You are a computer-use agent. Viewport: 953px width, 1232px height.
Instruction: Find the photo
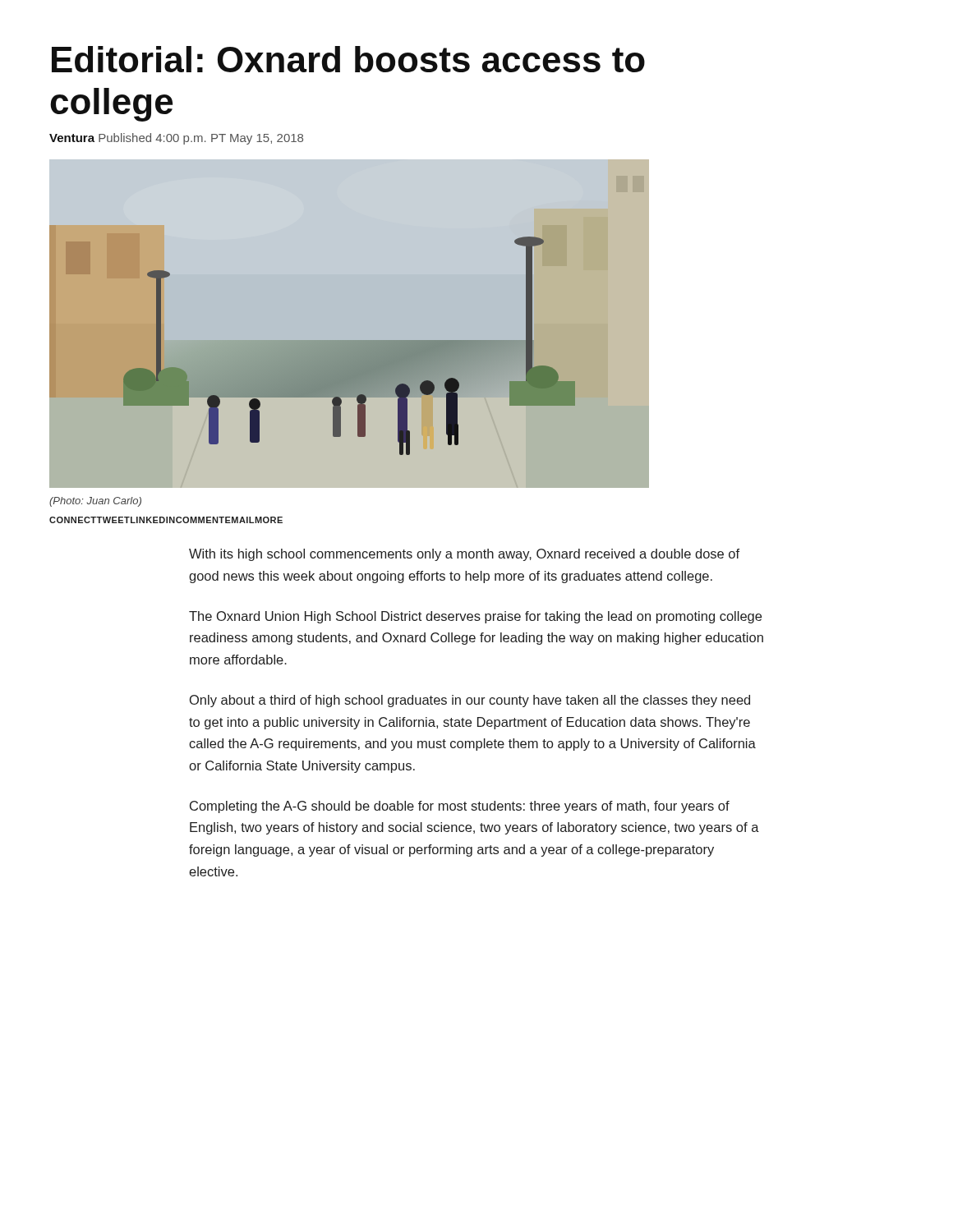click(349, 324)
